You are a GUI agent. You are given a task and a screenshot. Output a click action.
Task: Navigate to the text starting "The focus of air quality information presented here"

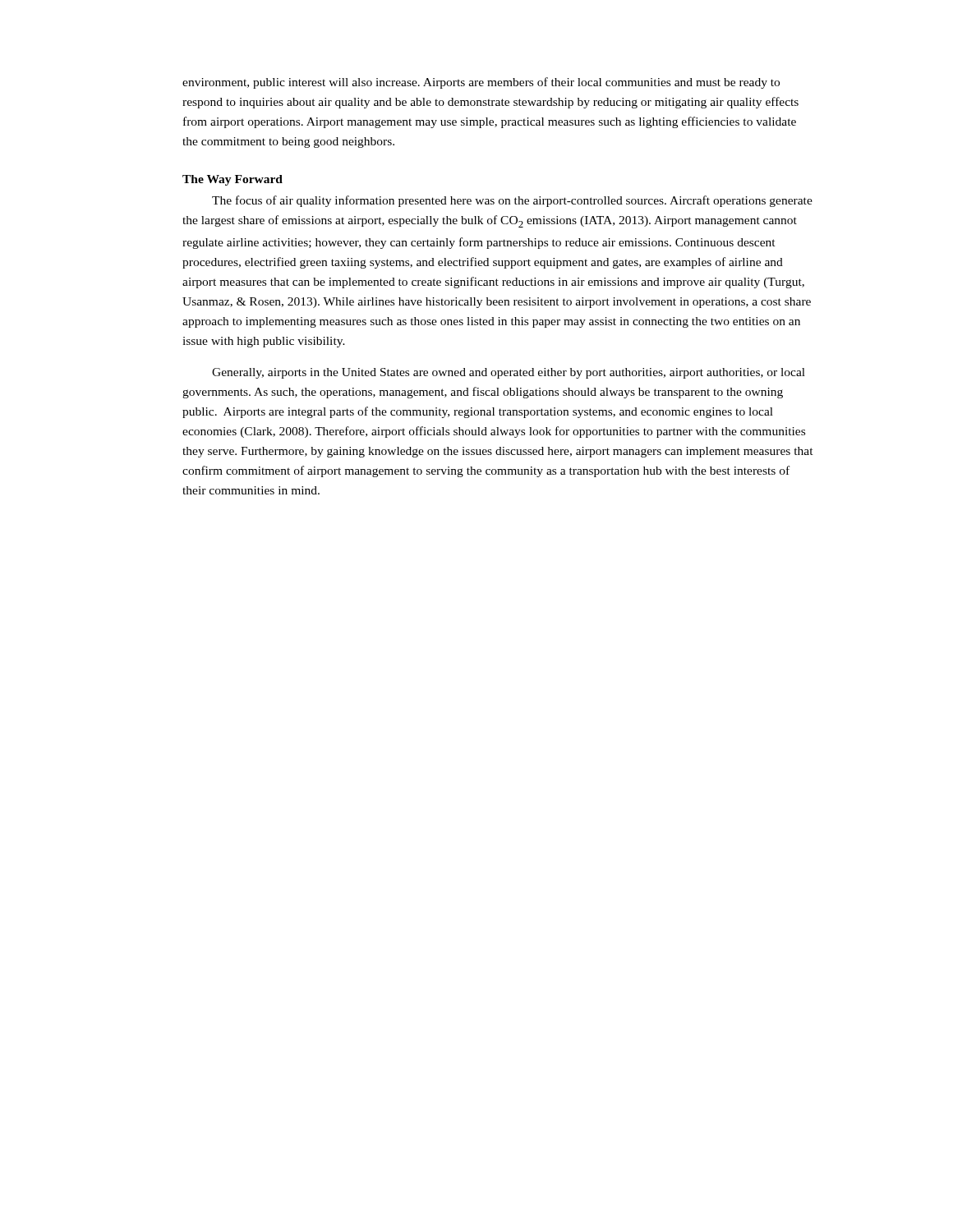click(x=498, y=270)
